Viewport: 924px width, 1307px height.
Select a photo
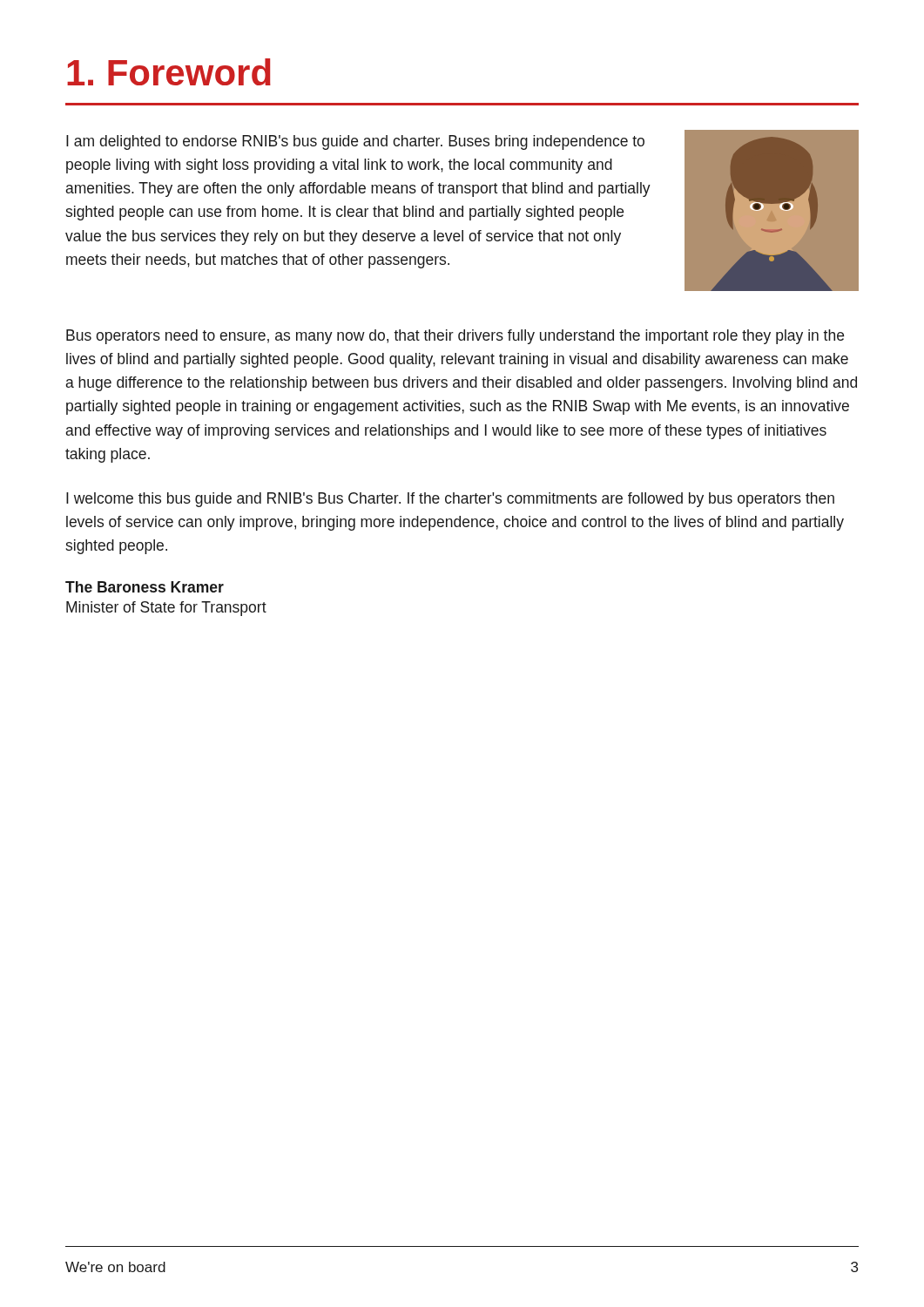pyautogui.click(x=772, y=212)
